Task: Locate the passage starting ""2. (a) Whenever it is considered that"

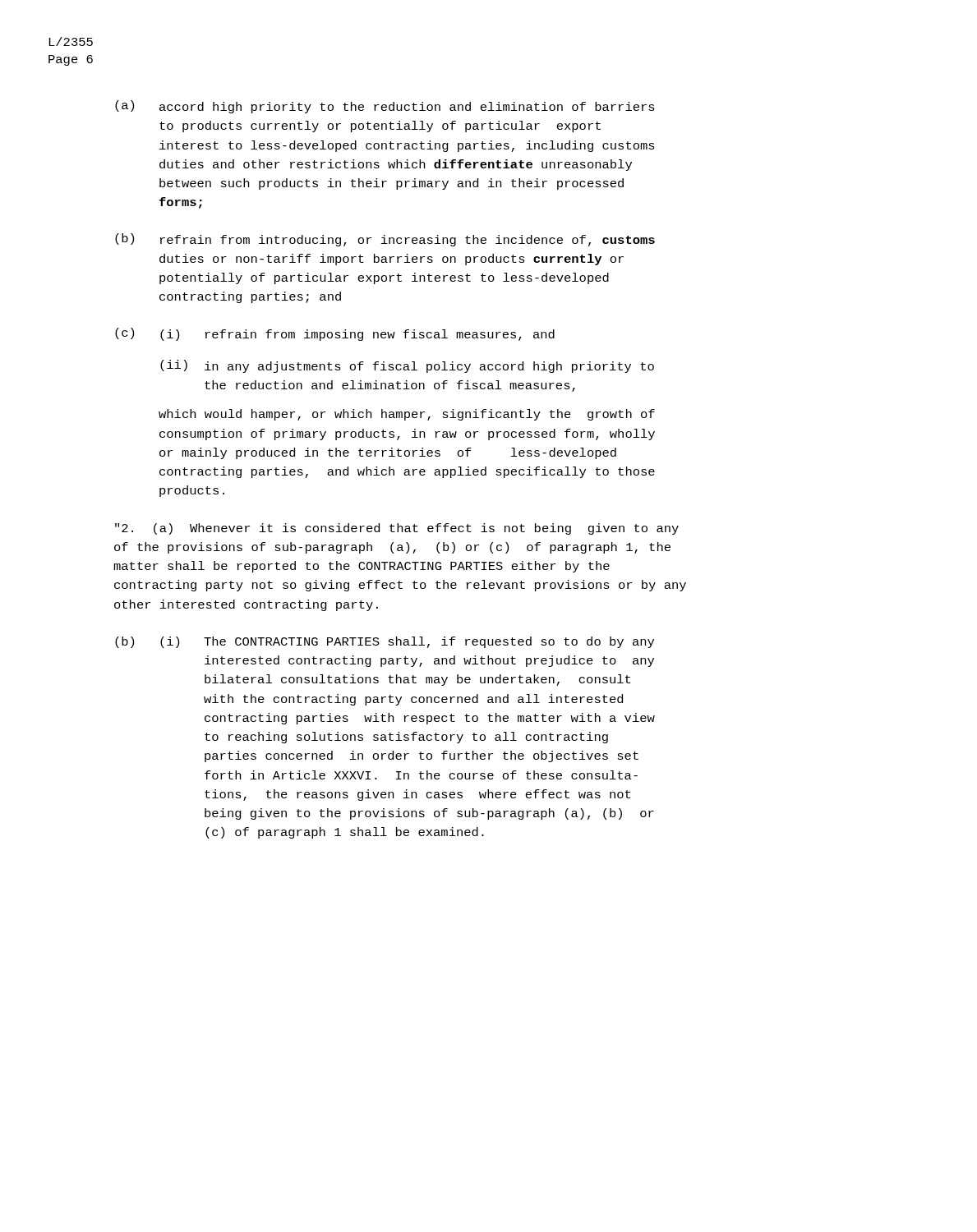Action: coord(488,567)
